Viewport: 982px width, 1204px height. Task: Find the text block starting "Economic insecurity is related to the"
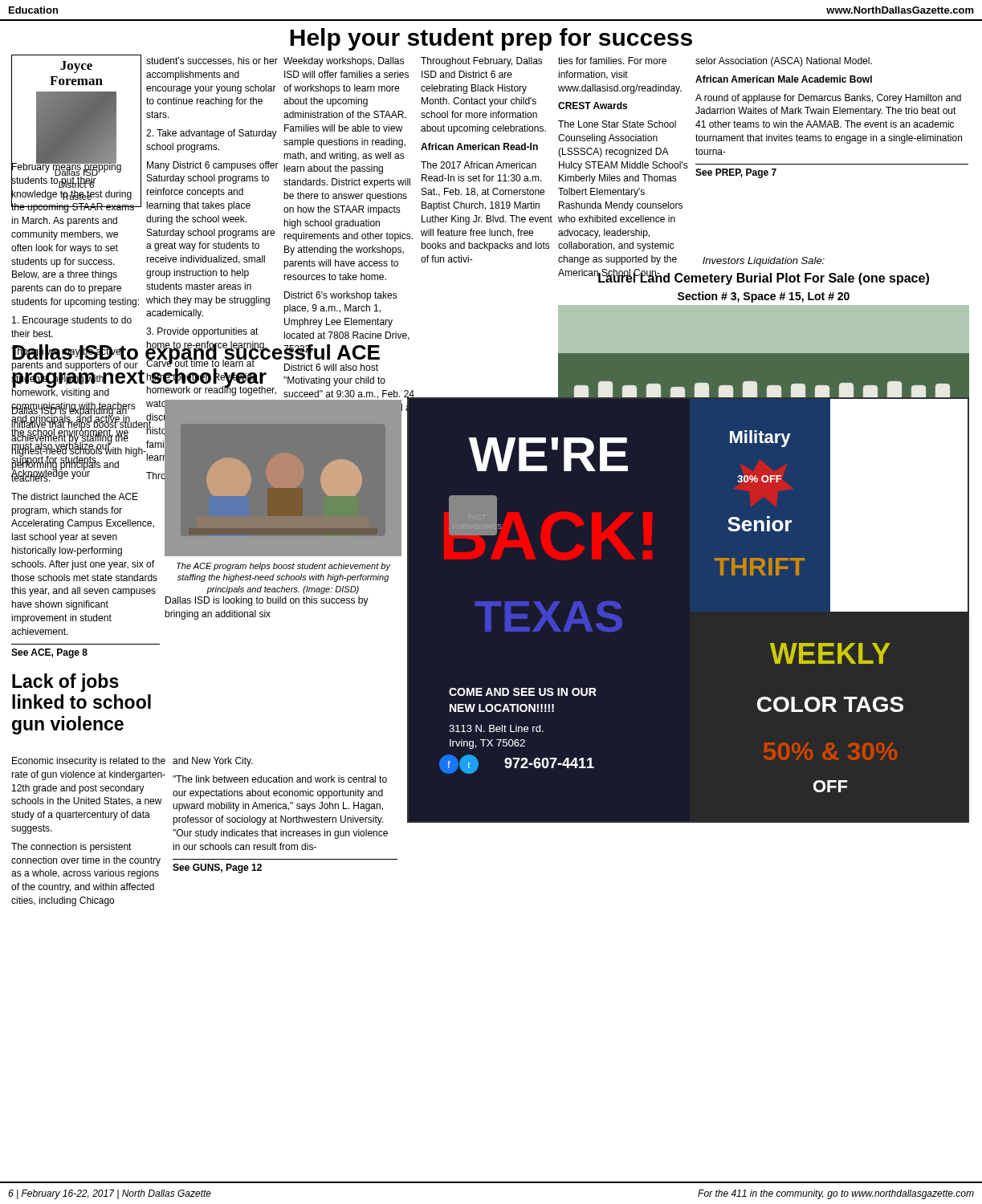coord(89,762)
